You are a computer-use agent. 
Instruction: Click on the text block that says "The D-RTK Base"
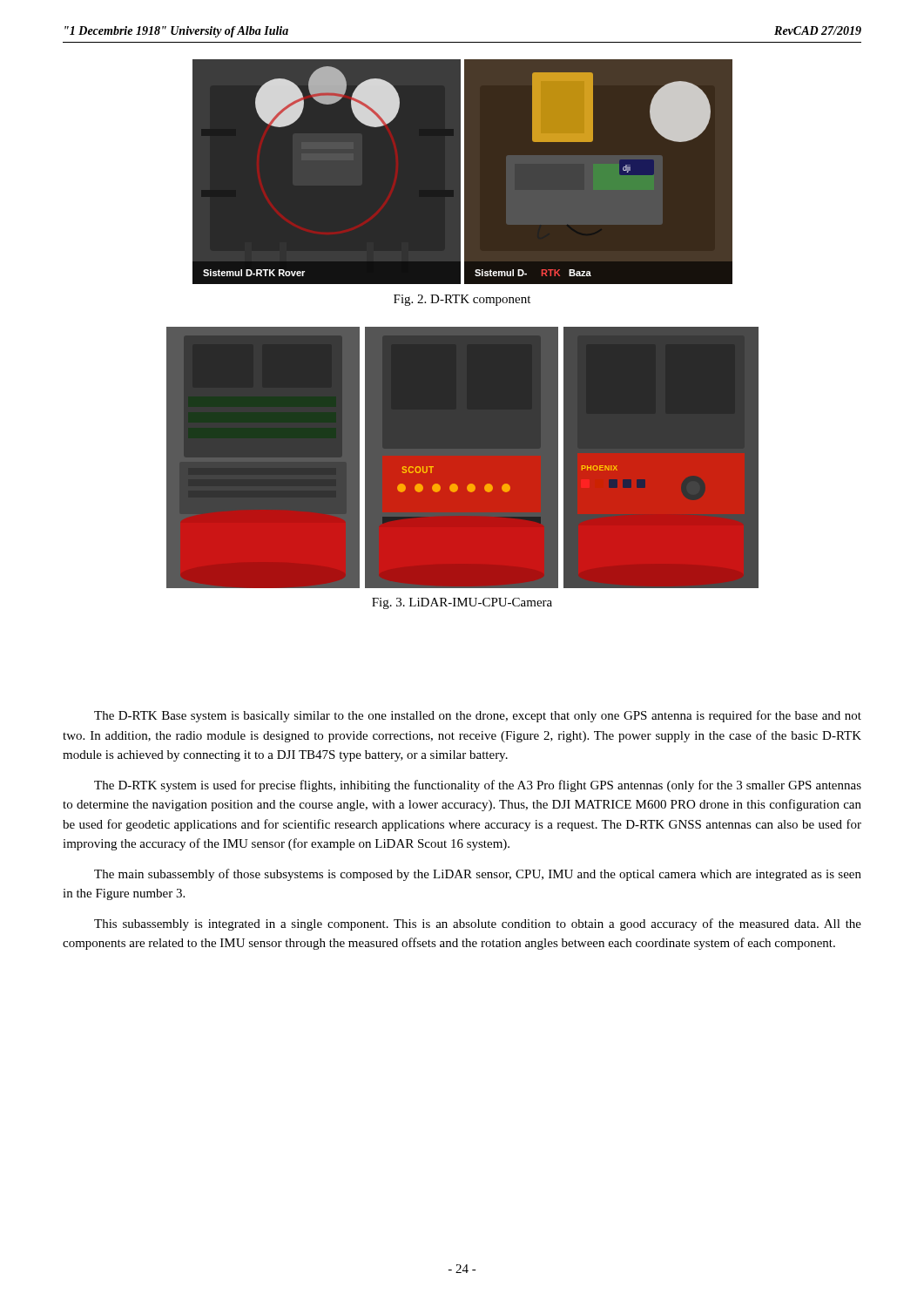[x=462, y=735]
